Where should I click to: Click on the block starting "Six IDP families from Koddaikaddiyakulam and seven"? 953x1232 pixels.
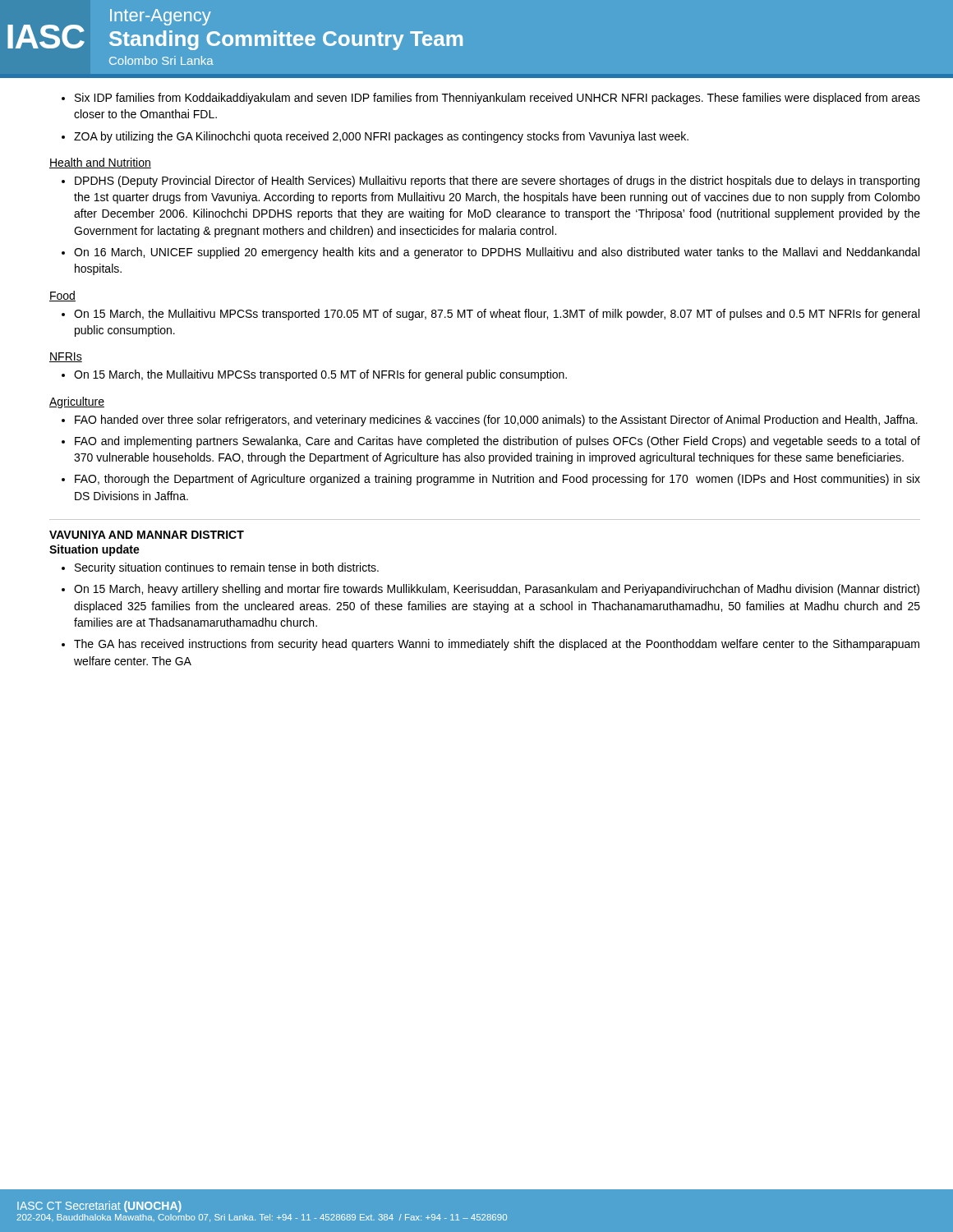coord(497,106)
